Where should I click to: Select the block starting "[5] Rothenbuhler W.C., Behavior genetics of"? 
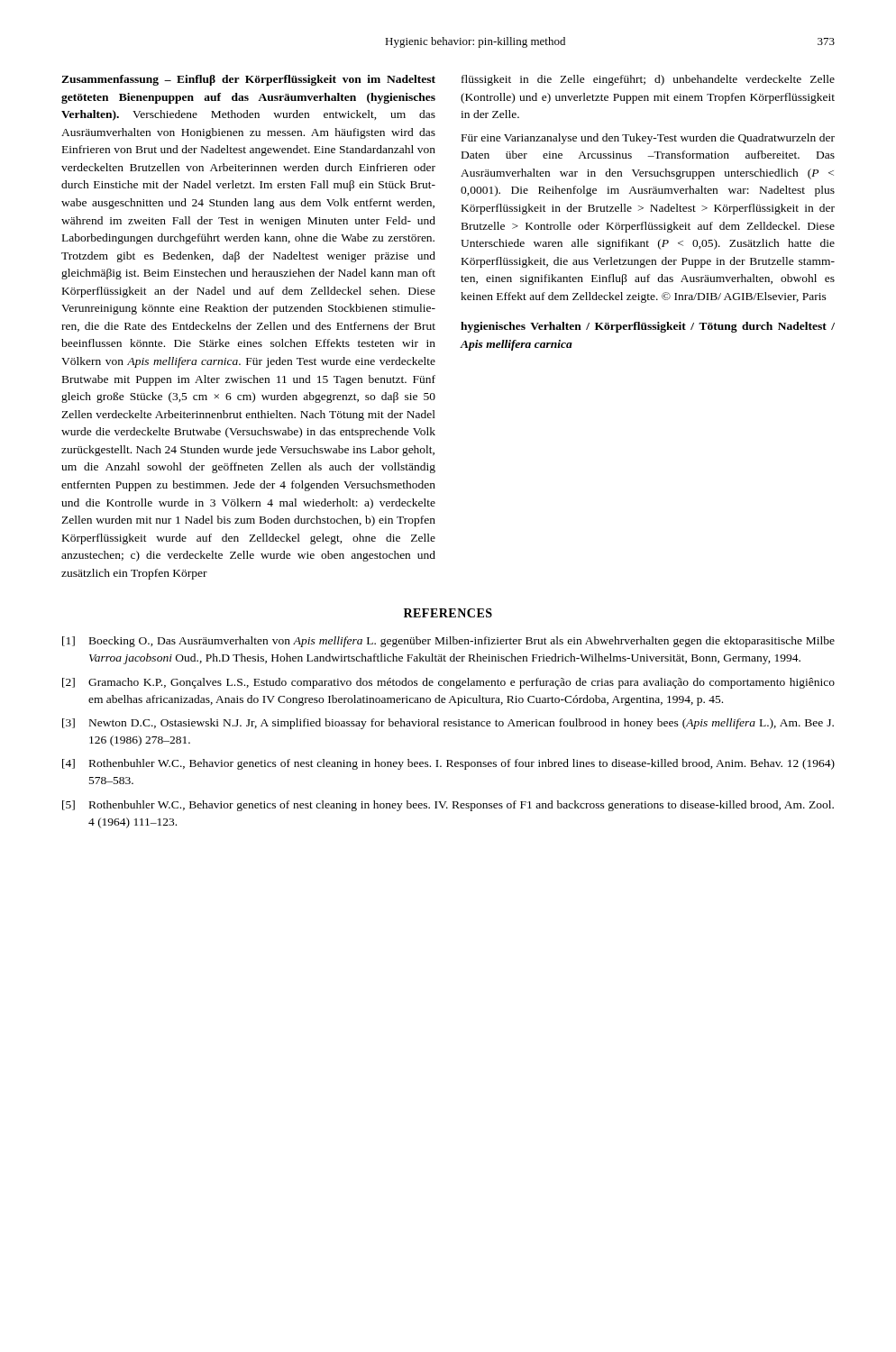[448, 813]
